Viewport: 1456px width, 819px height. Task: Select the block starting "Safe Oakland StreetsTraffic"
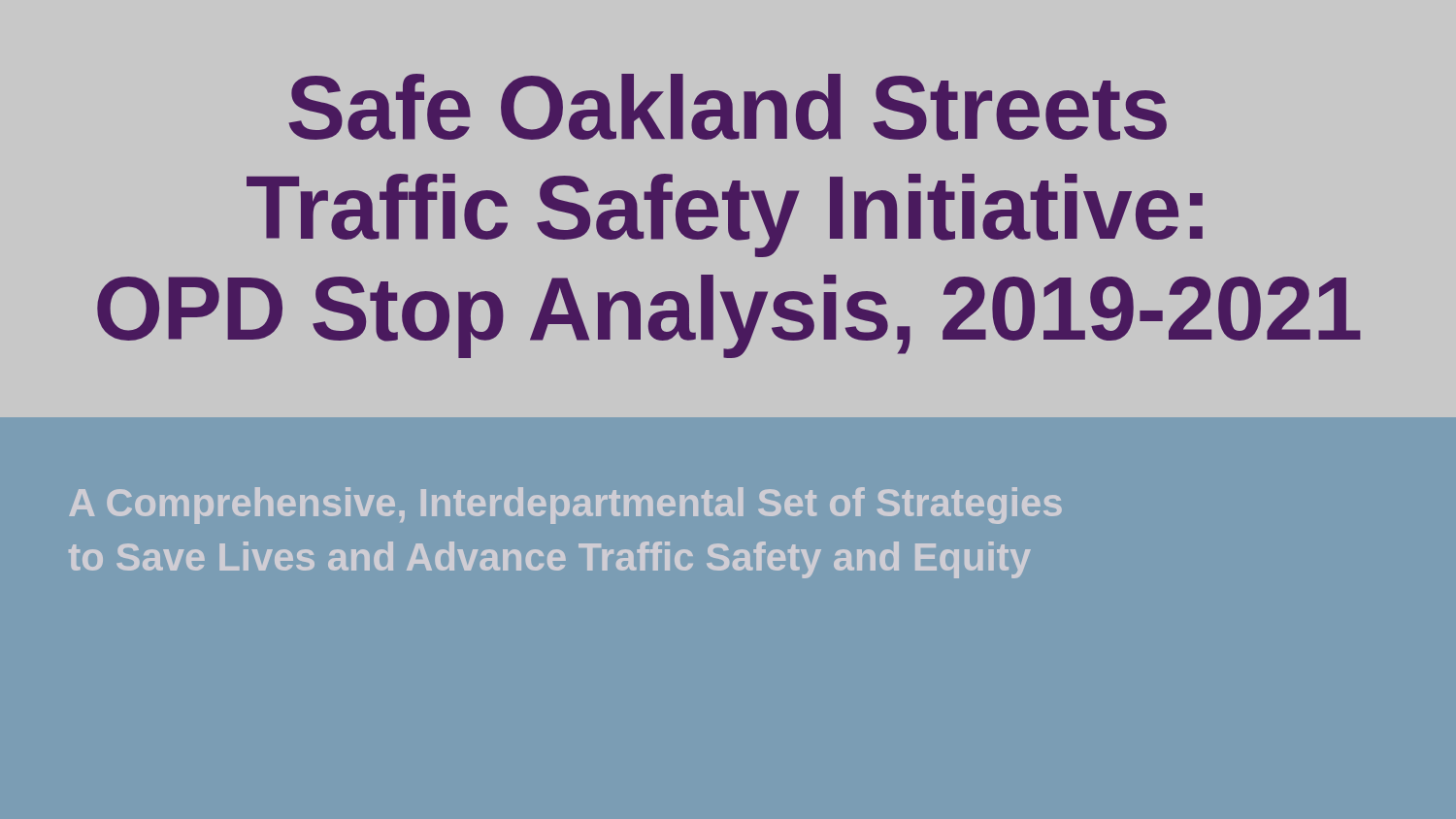[x=728, y=208]
